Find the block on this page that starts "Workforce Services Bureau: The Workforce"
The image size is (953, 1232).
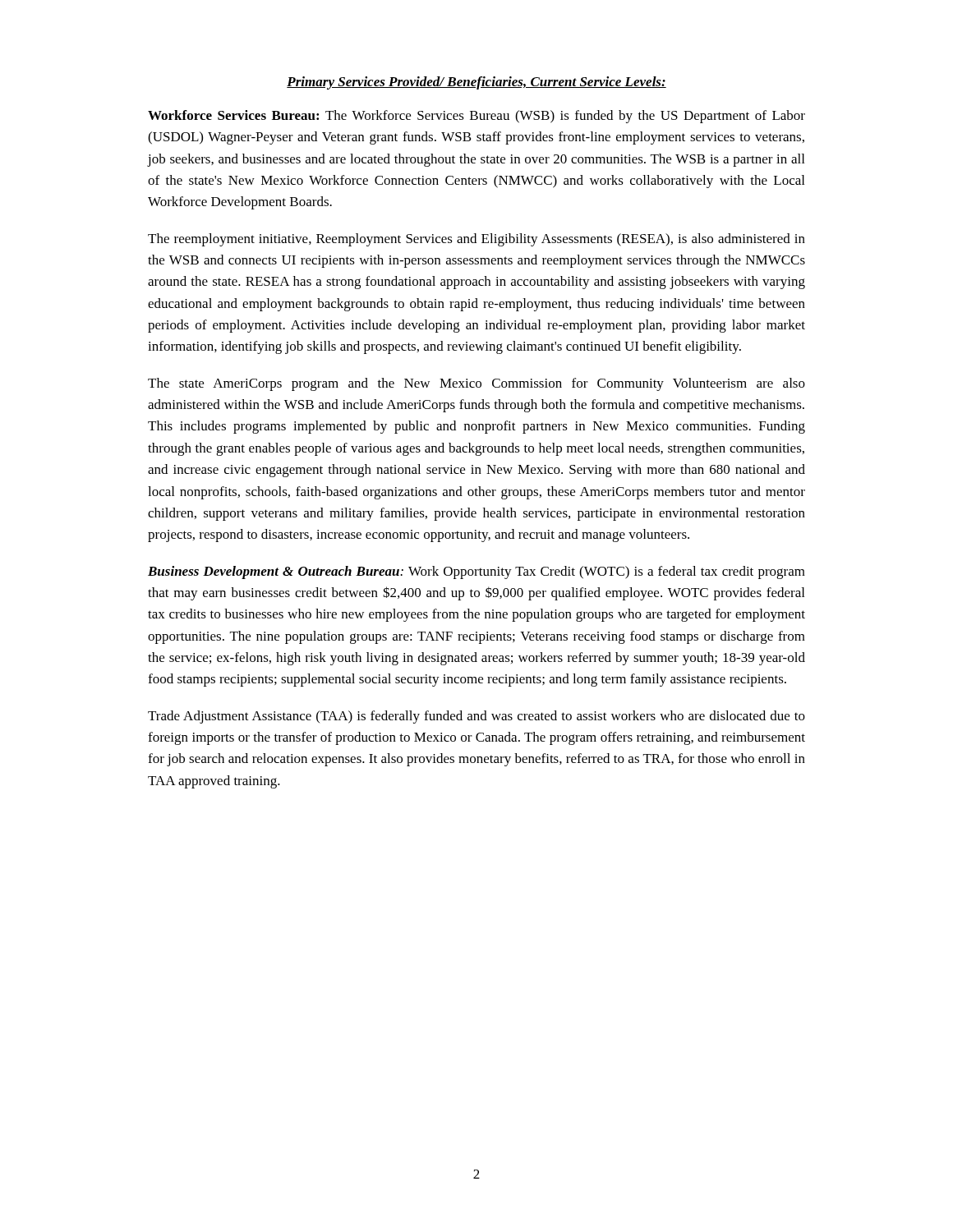[x=476, y=159]
